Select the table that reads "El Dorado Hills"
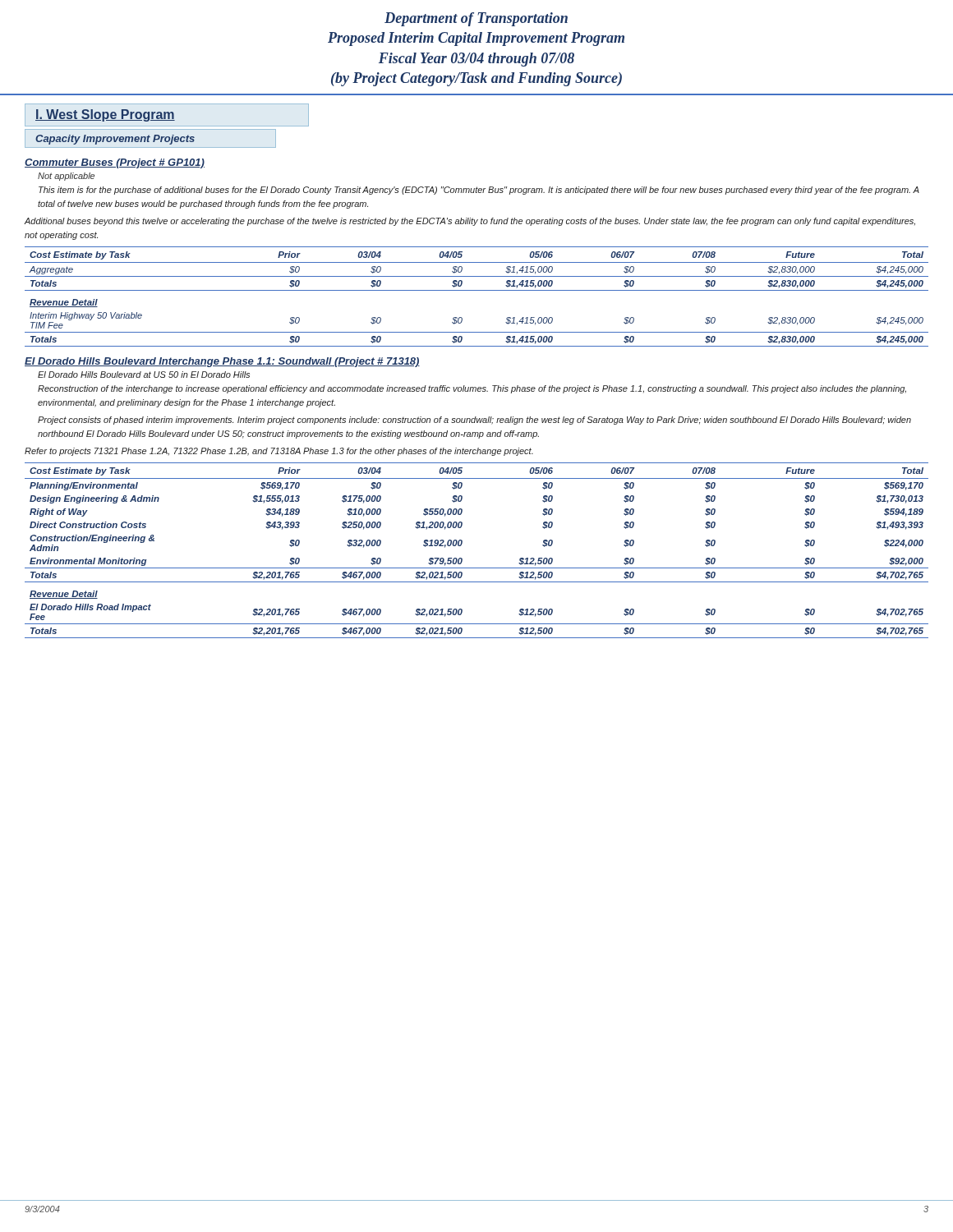The height and width of the screenshot is (1232, 953). [x=476, y=550]
